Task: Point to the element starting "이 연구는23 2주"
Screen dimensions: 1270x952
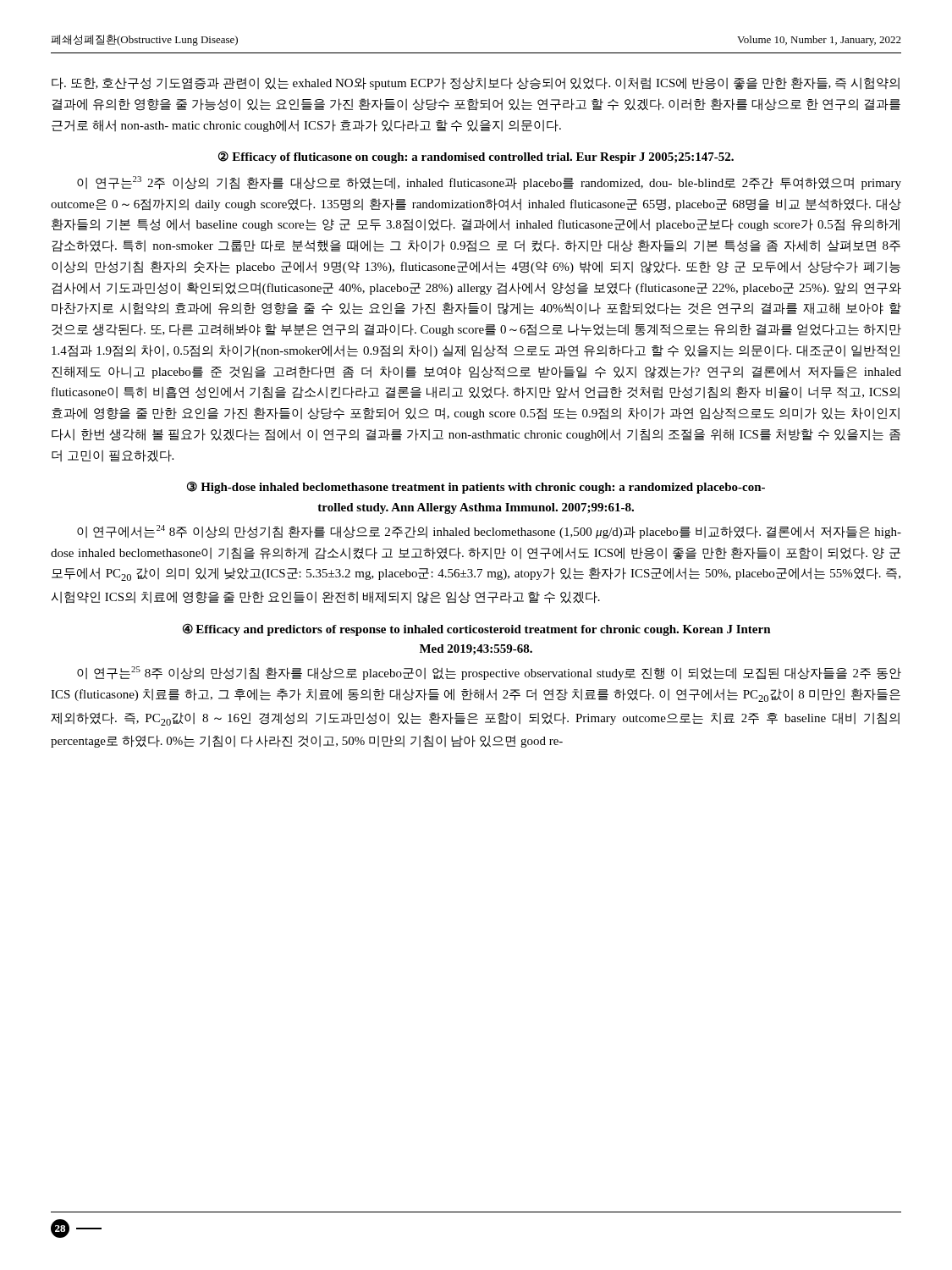Action: (x=476, y=318)
